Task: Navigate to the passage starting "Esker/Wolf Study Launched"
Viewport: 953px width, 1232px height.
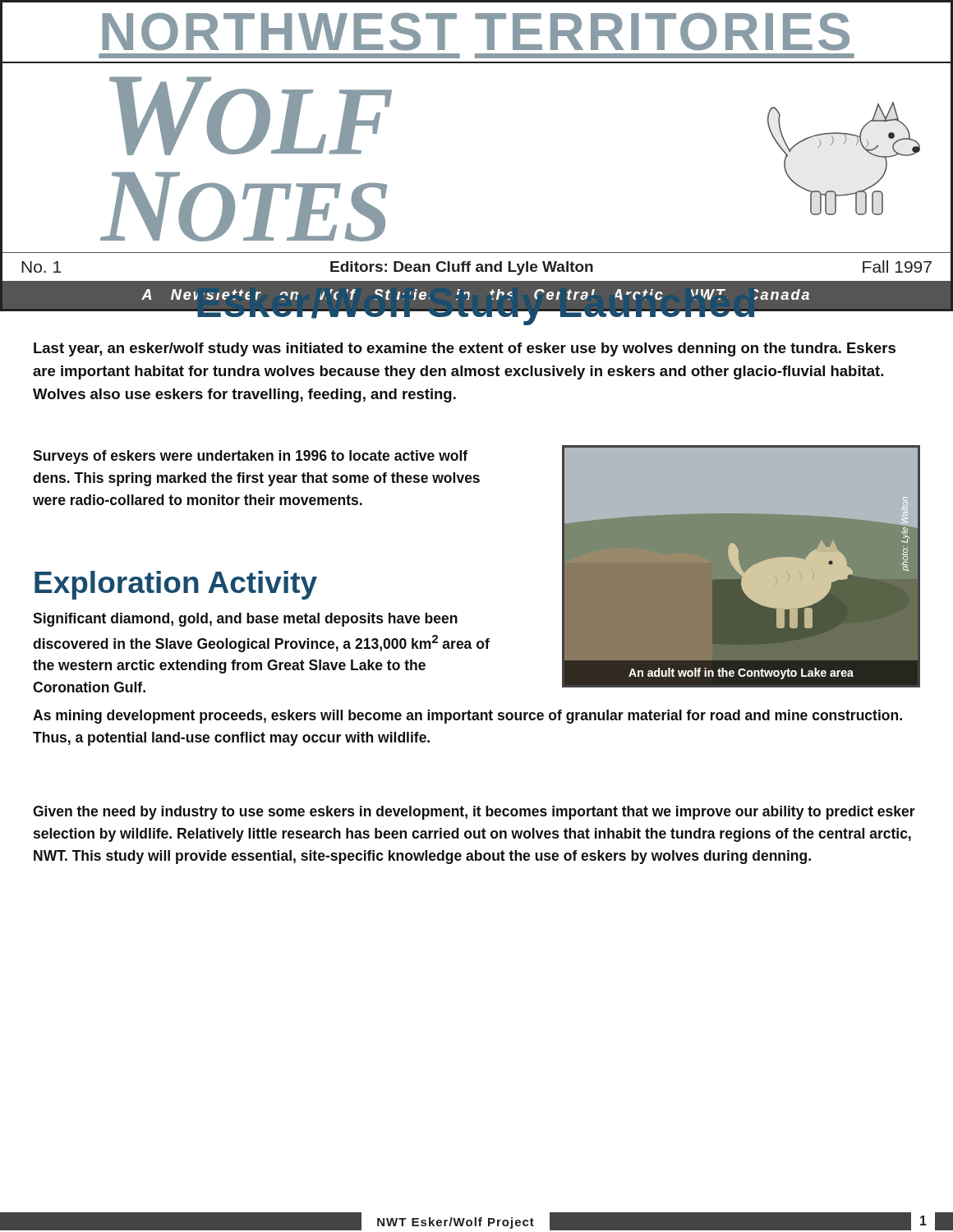Action: tap(476, 301)
